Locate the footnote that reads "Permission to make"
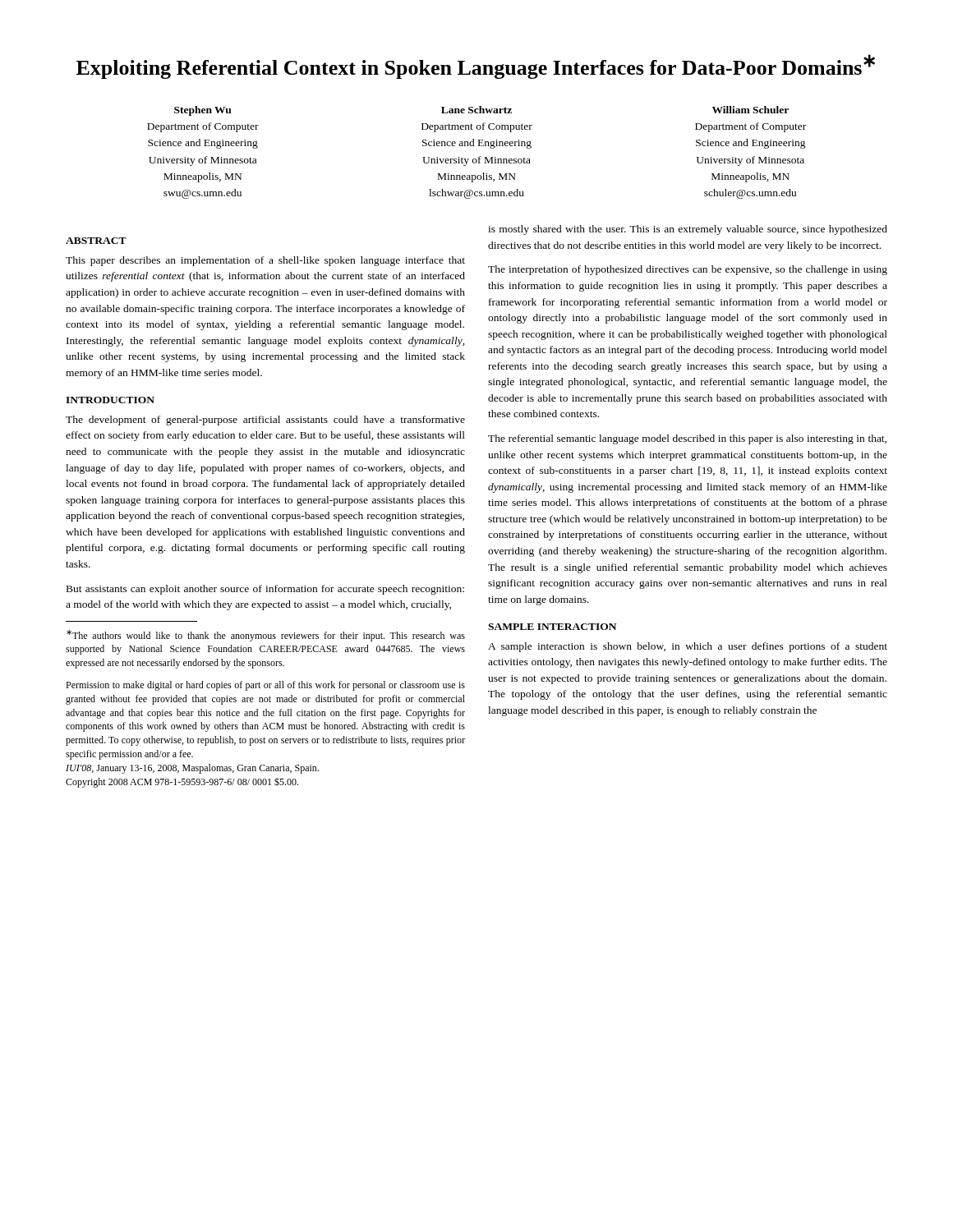Screen dimensions: 1232x953 coord(265,734)
